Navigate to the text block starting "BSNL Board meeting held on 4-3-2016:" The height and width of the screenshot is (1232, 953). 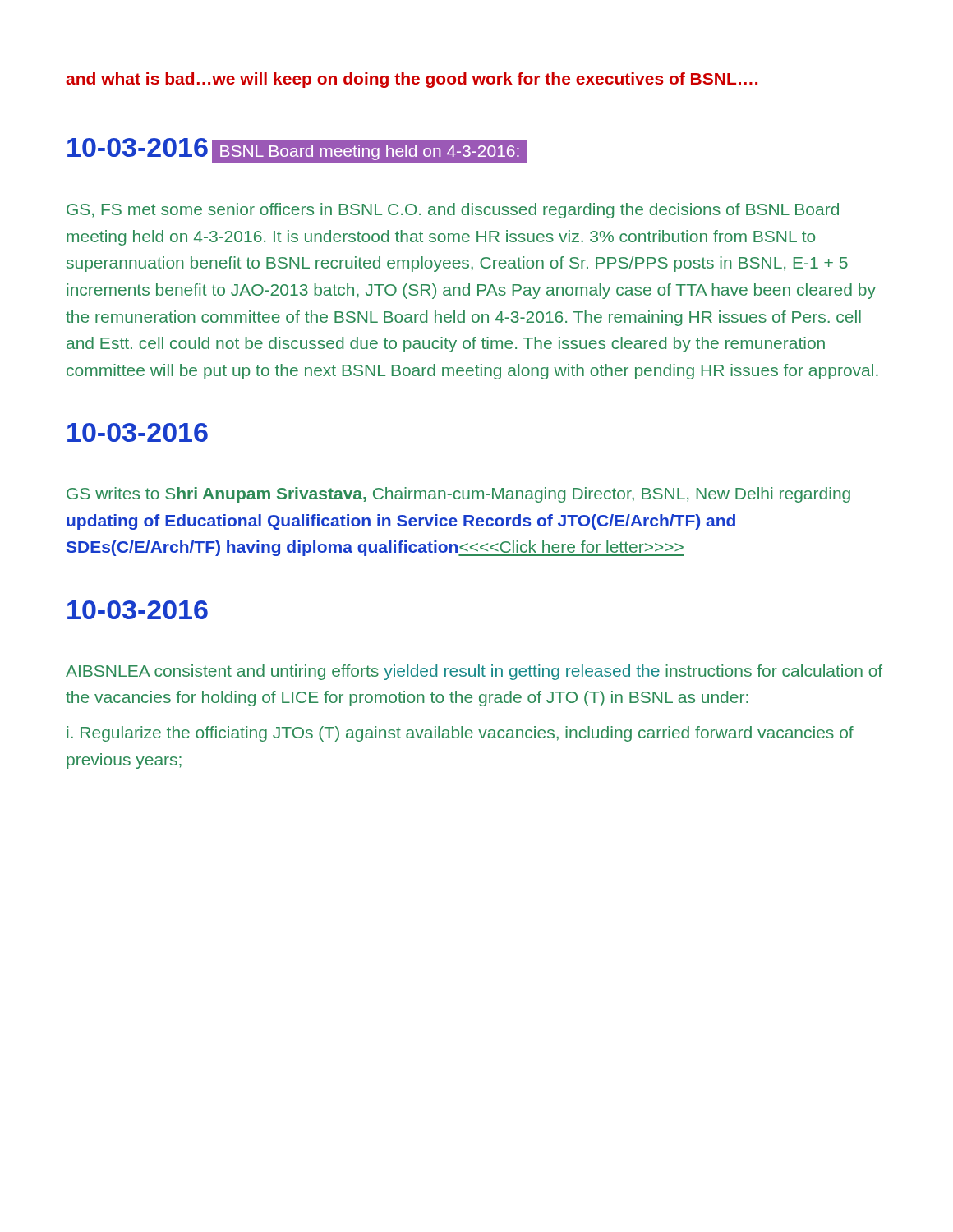point(370,151)
